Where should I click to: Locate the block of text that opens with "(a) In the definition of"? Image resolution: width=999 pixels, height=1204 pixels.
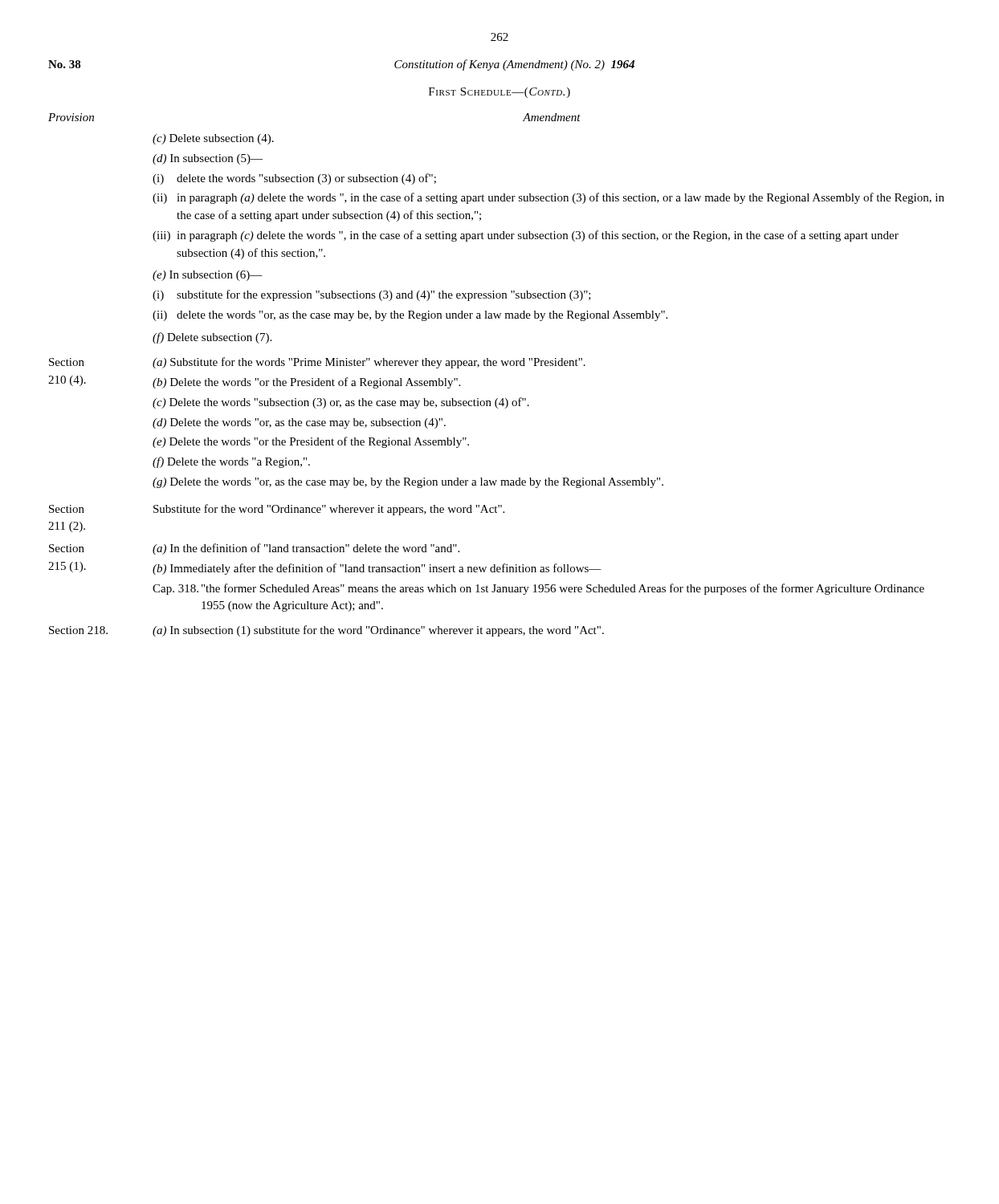[x=306, y=548]
